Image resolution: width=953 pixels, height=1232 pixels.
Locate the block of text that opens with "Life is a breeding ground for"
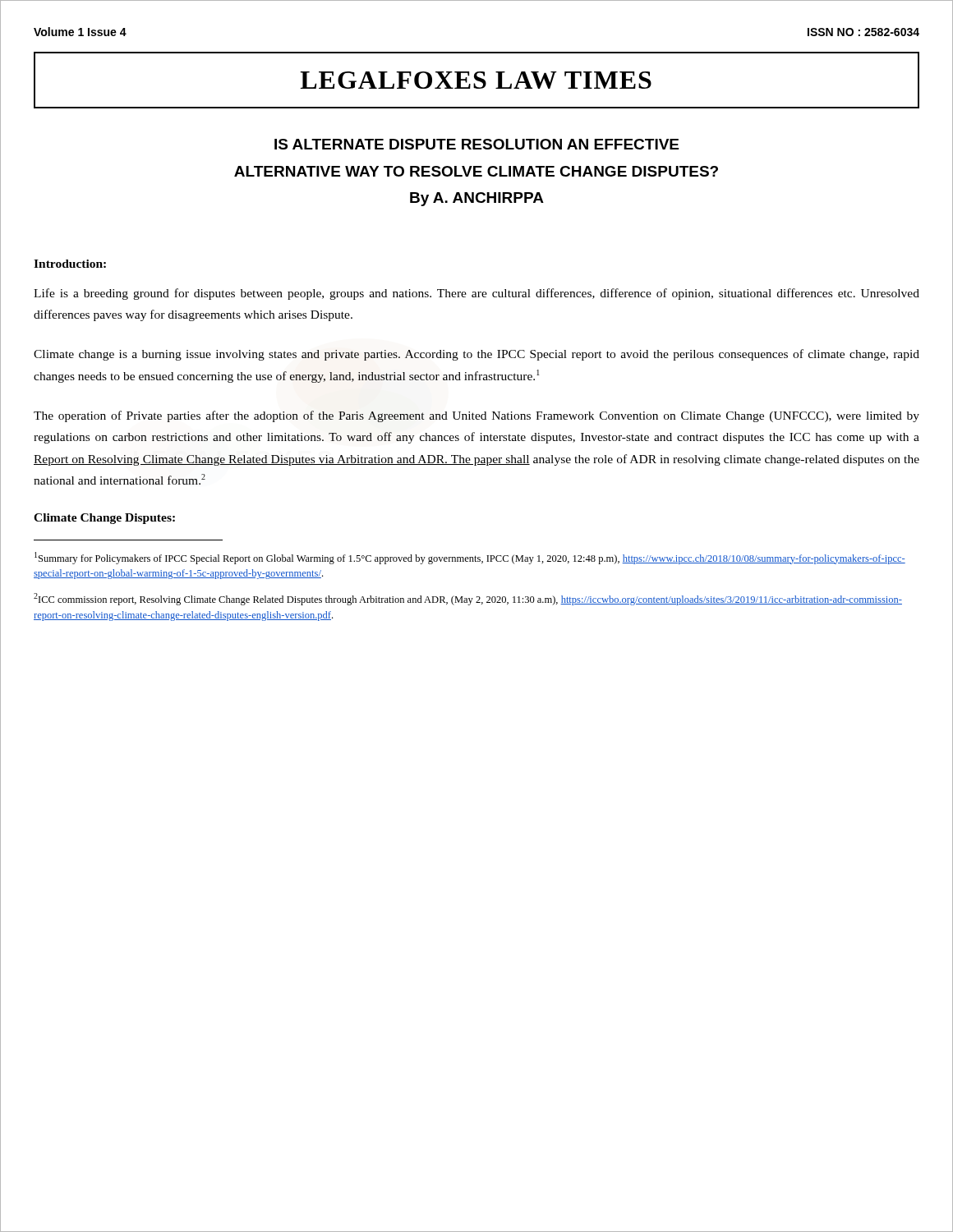coord(476,303)
